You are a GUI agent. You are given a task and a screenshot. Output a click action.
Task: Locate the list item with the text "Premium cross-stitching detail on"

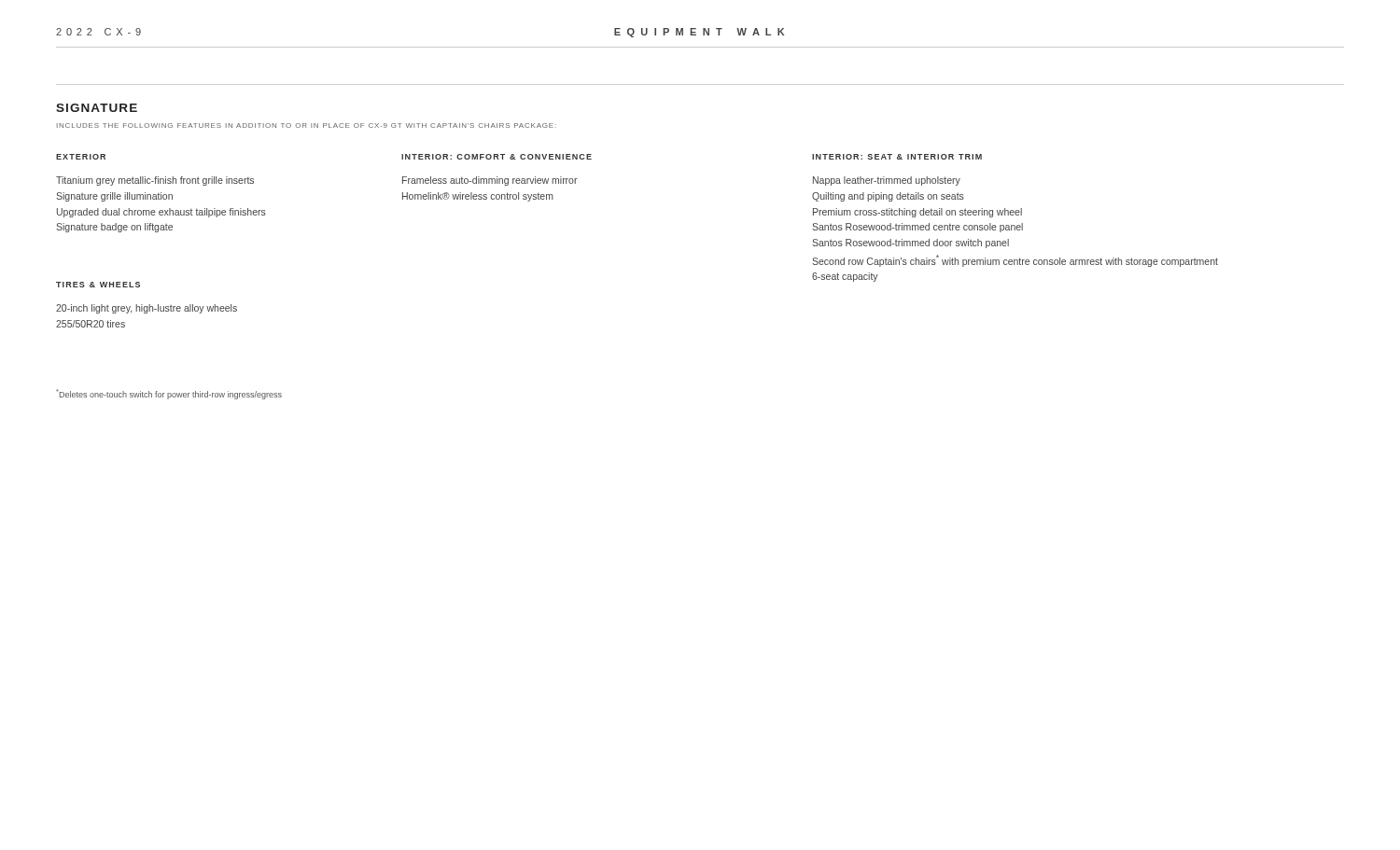917,211
